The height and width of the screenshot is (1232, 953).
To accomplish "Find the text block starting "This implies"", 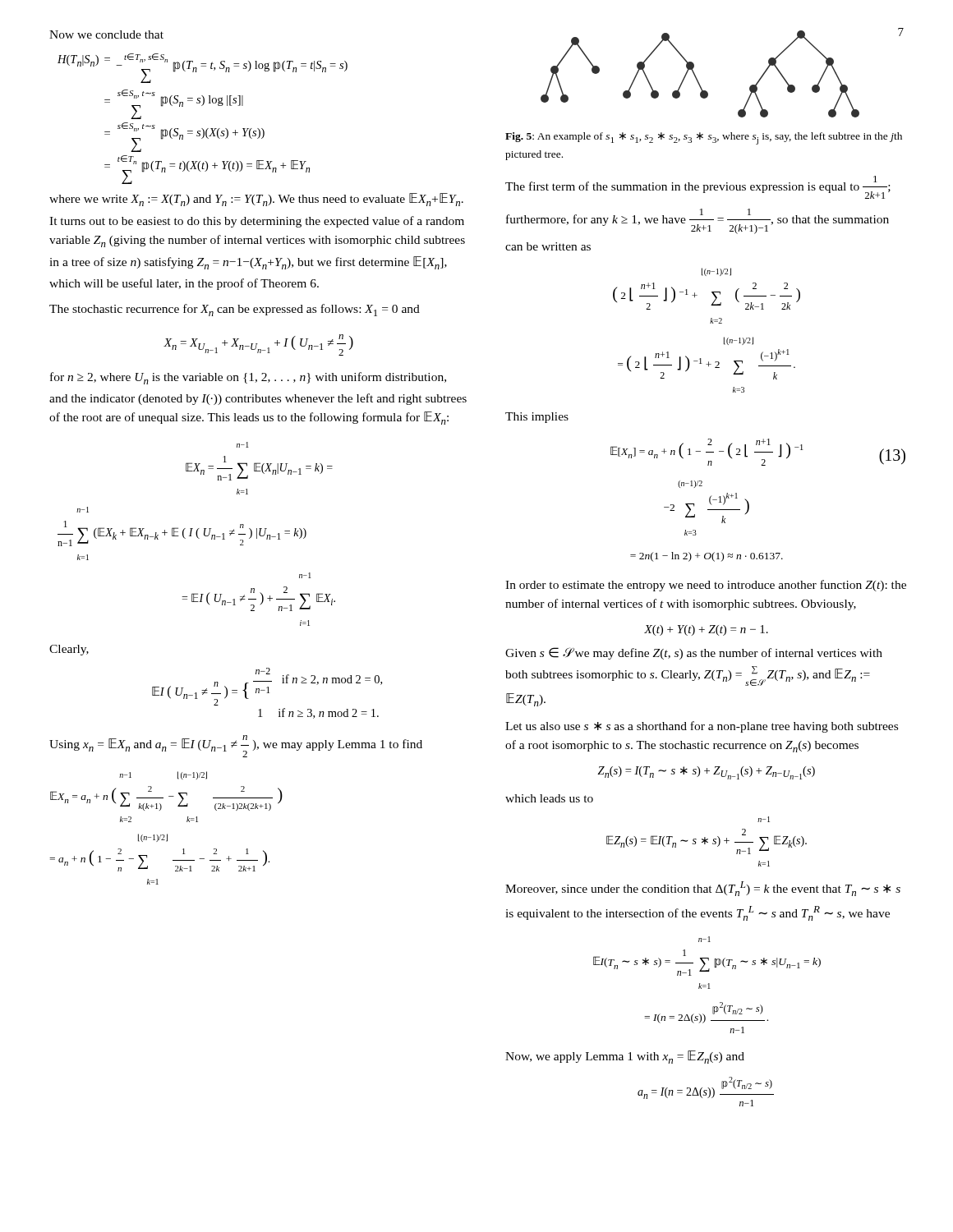I will point(537,416).
